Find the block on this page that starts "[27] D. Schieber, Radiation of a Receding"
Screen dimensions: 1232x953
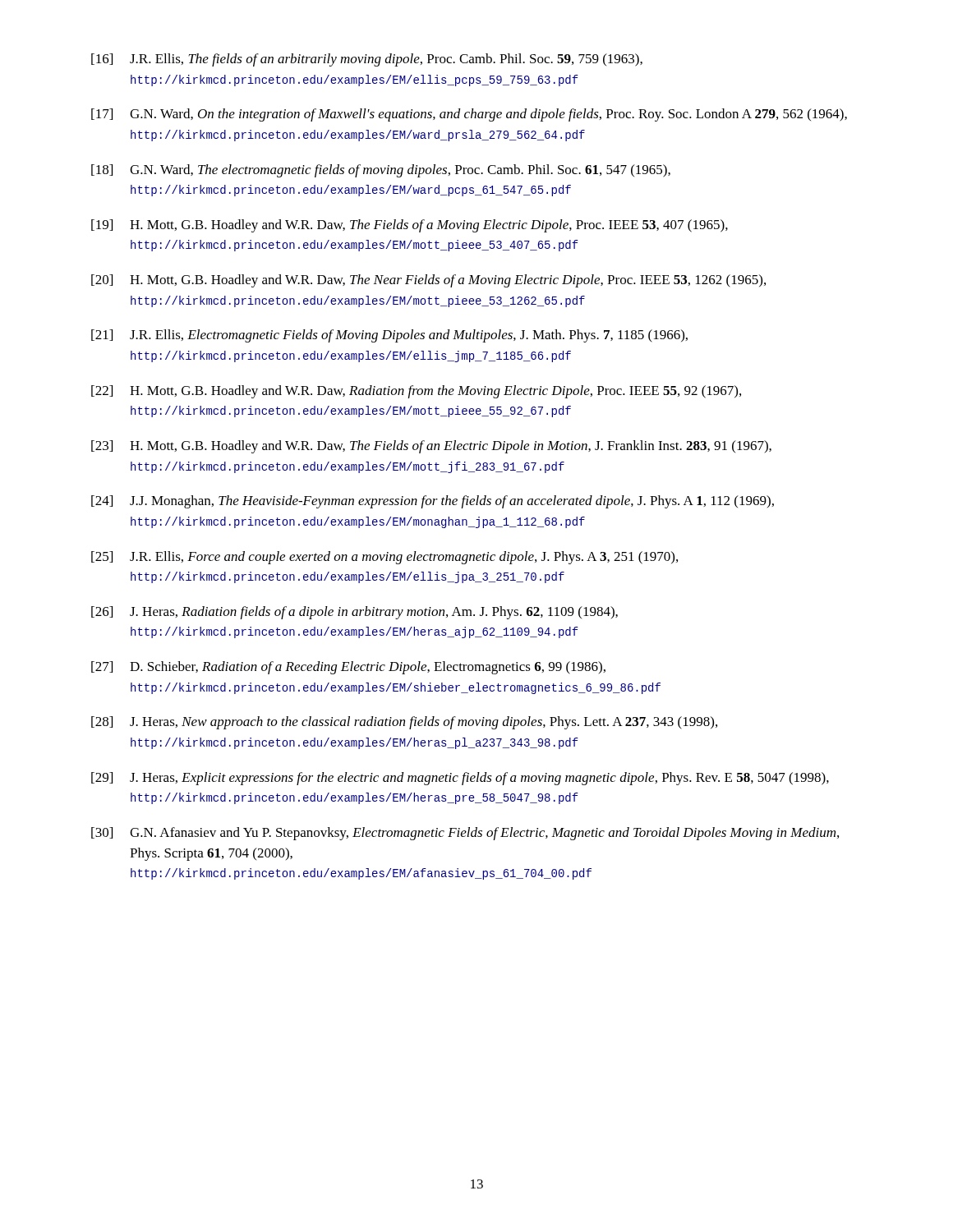pos(476,677)
